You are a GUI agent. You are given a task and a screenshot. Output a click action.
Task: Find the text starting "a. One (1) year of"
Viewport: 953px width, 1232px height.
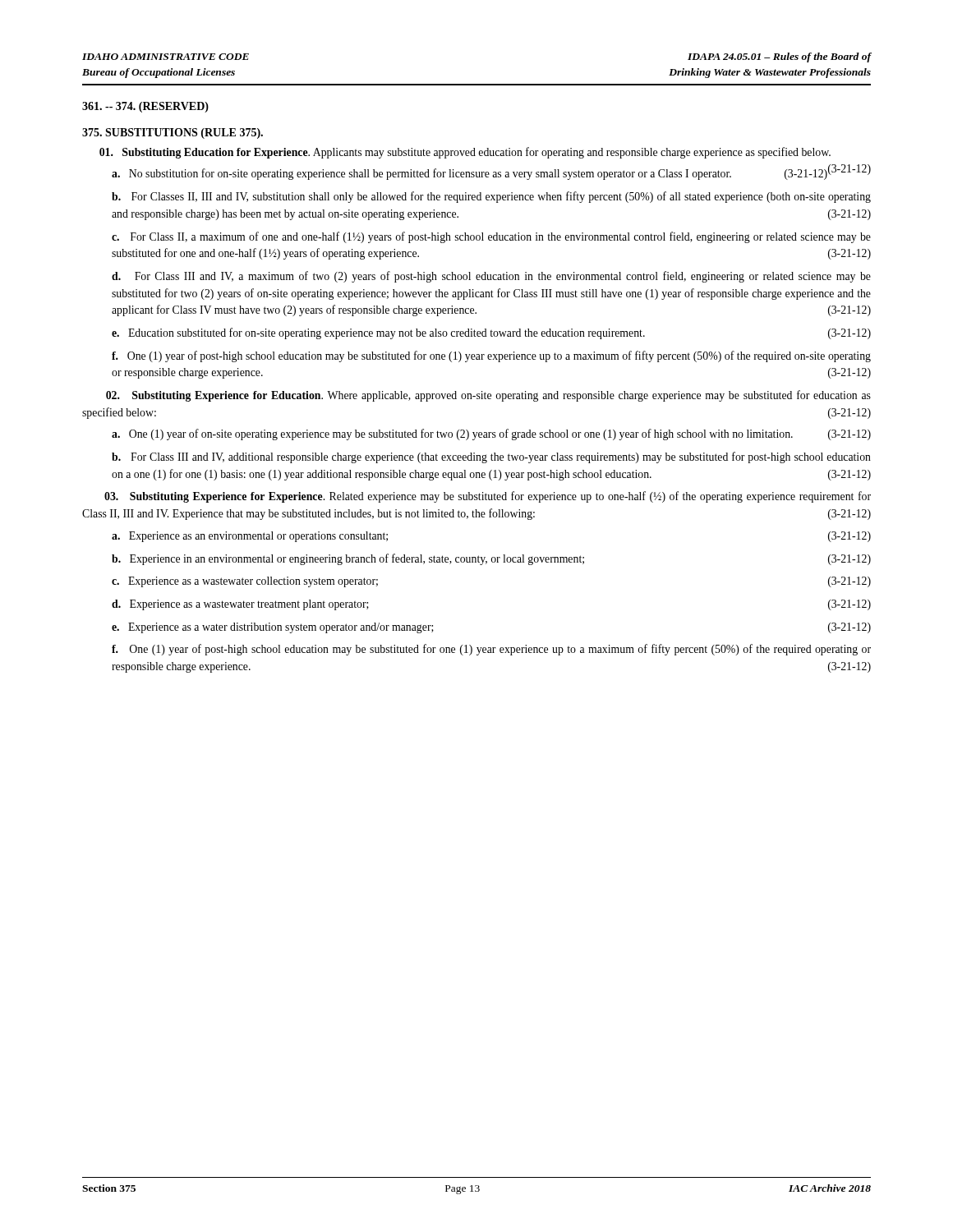(x=491, y=435)
